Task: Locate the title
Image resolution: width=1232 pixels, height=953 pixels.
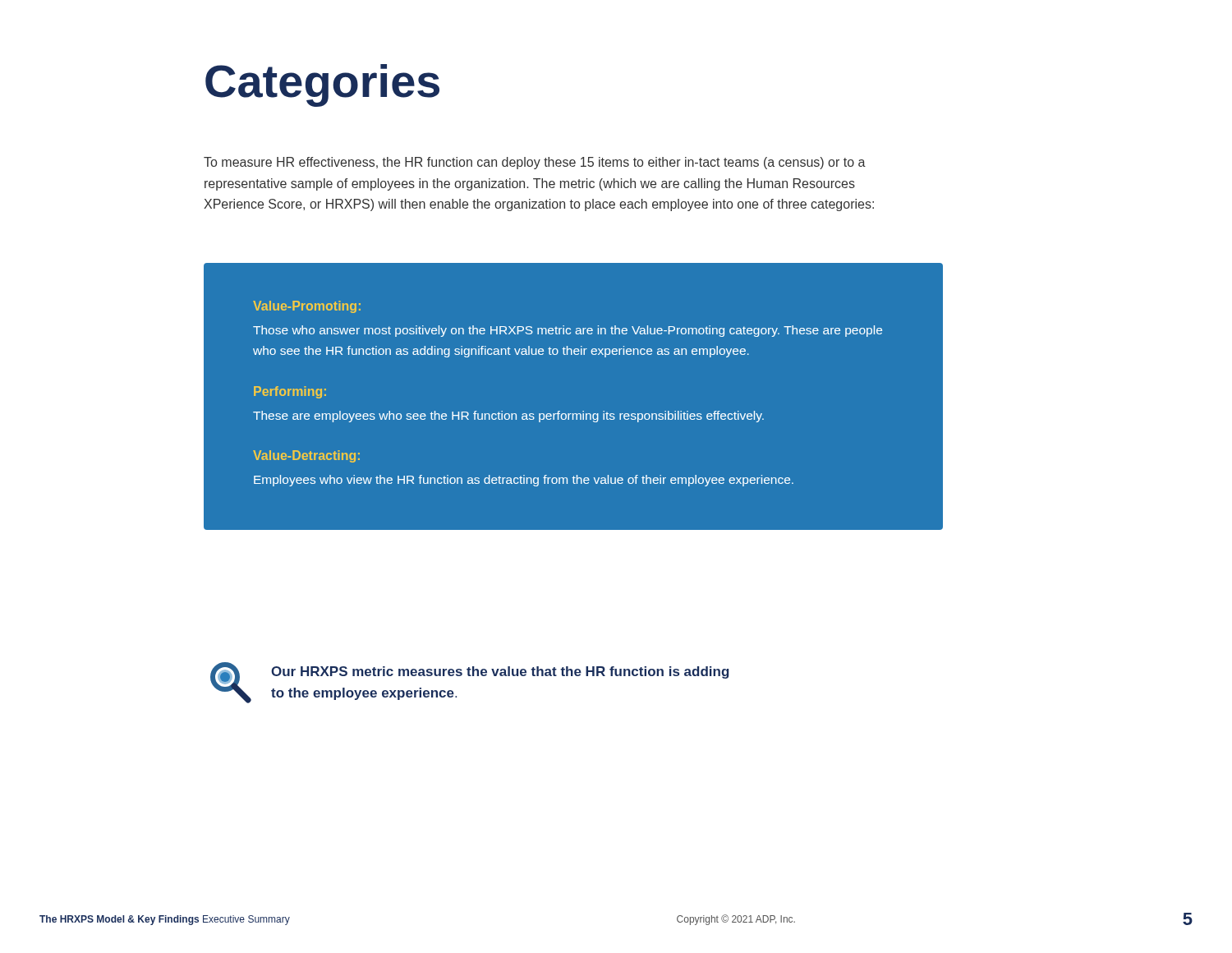Action: pyautogui.click(x=323, y=81)
